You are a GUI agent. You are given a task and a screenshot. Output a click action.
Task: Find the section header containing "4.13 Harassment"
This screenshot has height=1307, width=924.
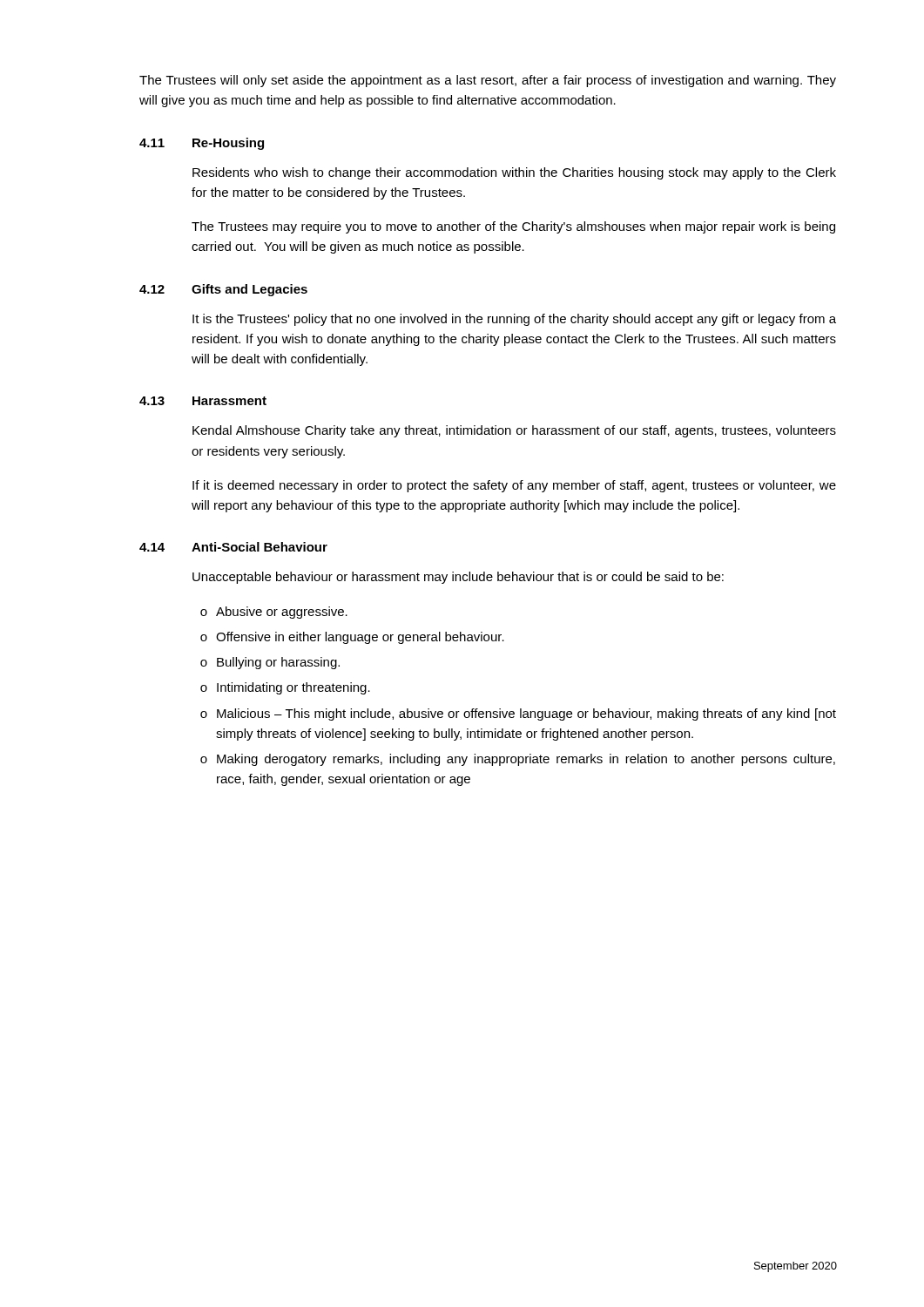(x=203, y=401)
